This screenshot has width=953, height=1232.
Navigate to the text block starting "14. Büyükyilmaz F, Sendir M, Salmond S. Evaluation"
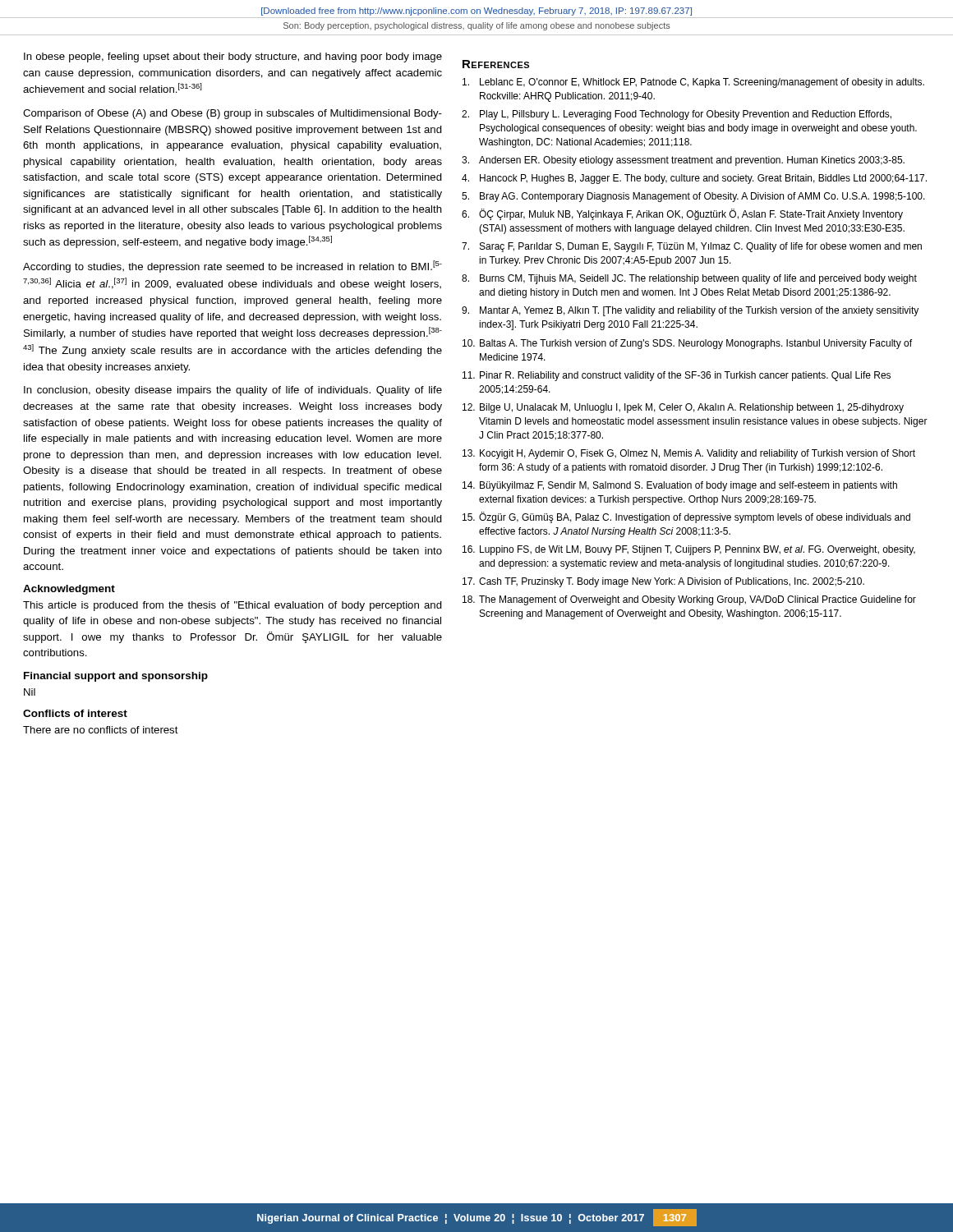pos(696,493)
